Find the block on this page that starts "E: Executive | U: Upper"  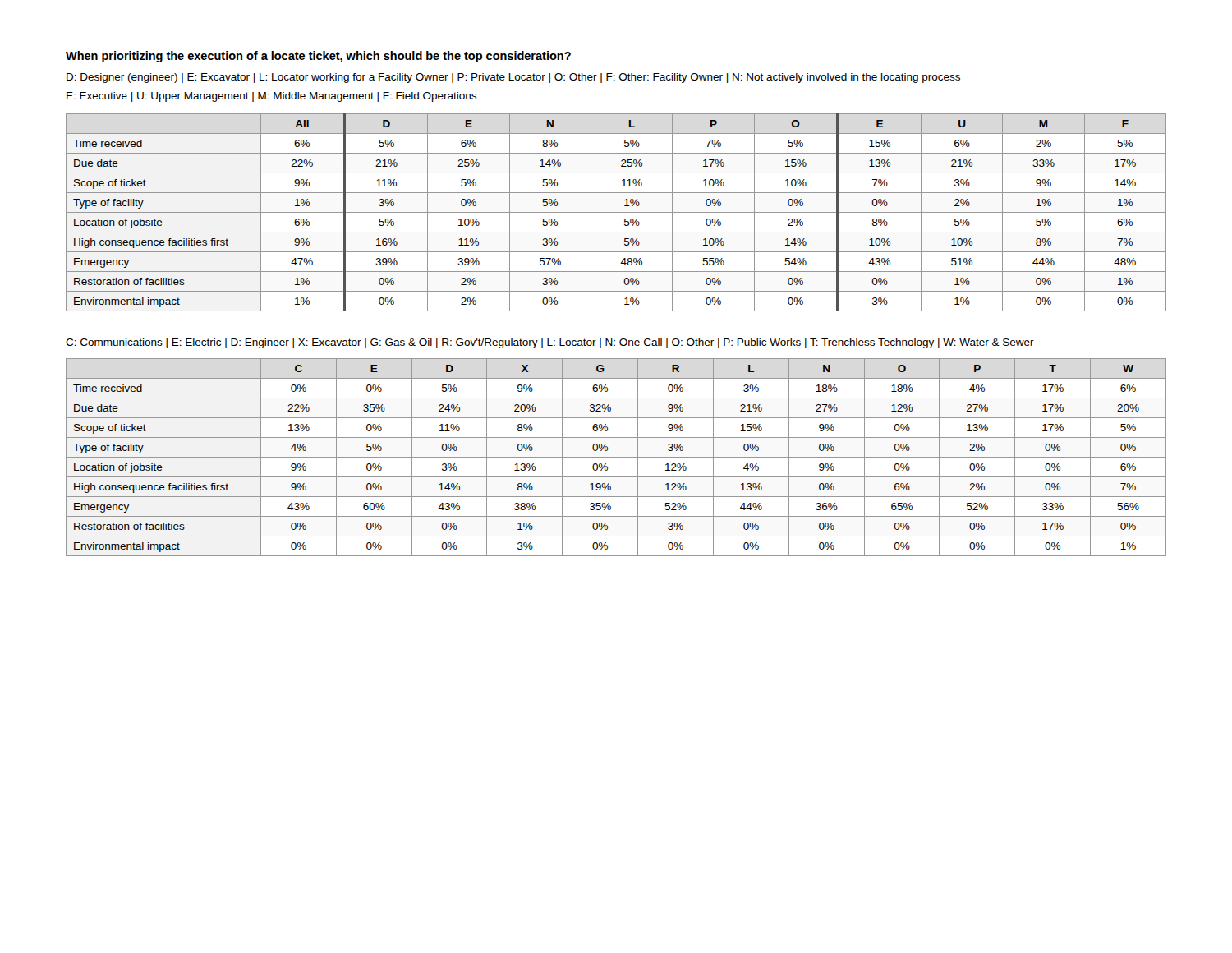271,96
